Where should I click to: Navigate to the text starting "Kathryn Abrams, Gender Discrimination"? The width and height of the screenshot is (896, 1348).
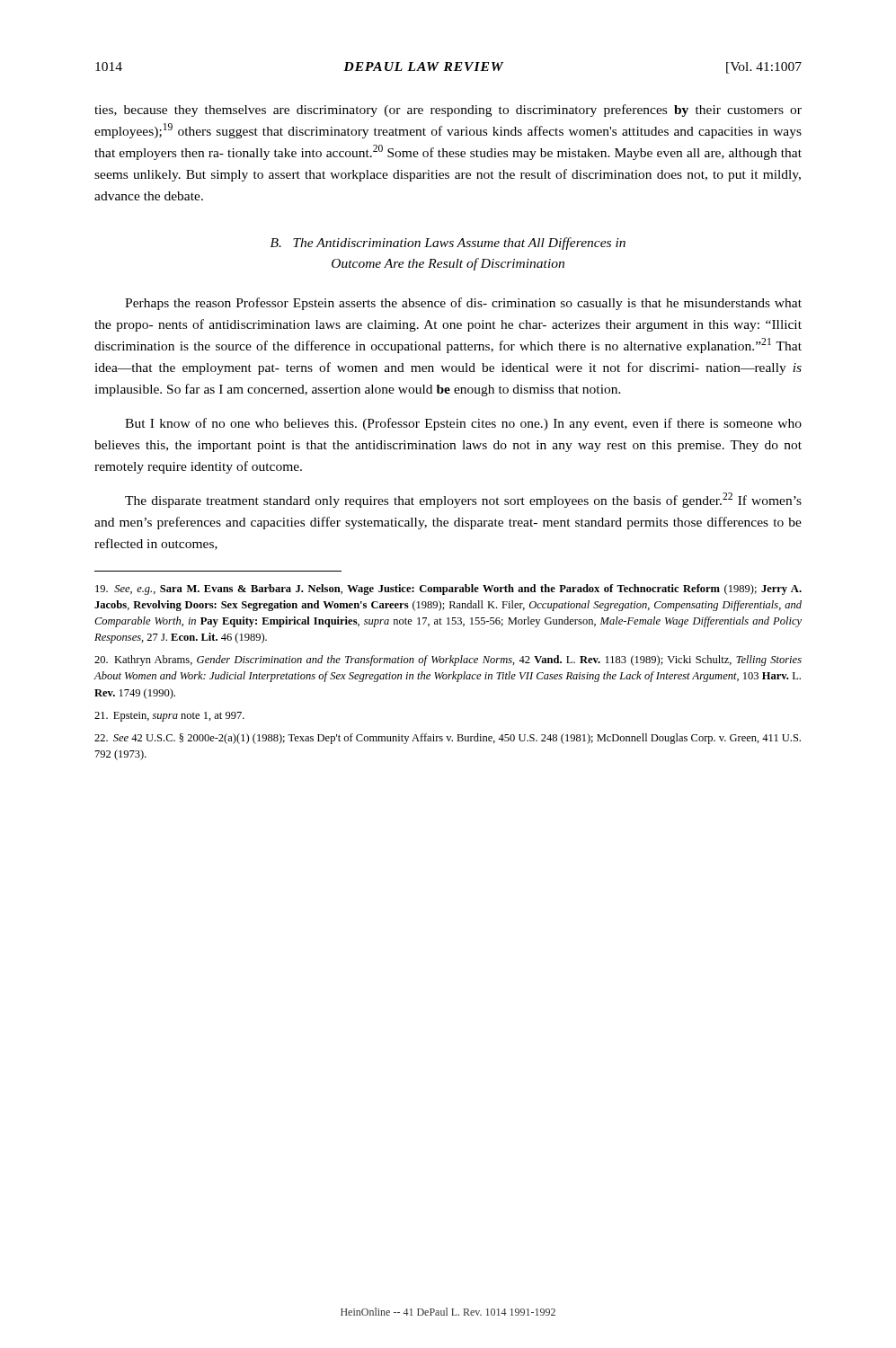click(x=448, y=676)
